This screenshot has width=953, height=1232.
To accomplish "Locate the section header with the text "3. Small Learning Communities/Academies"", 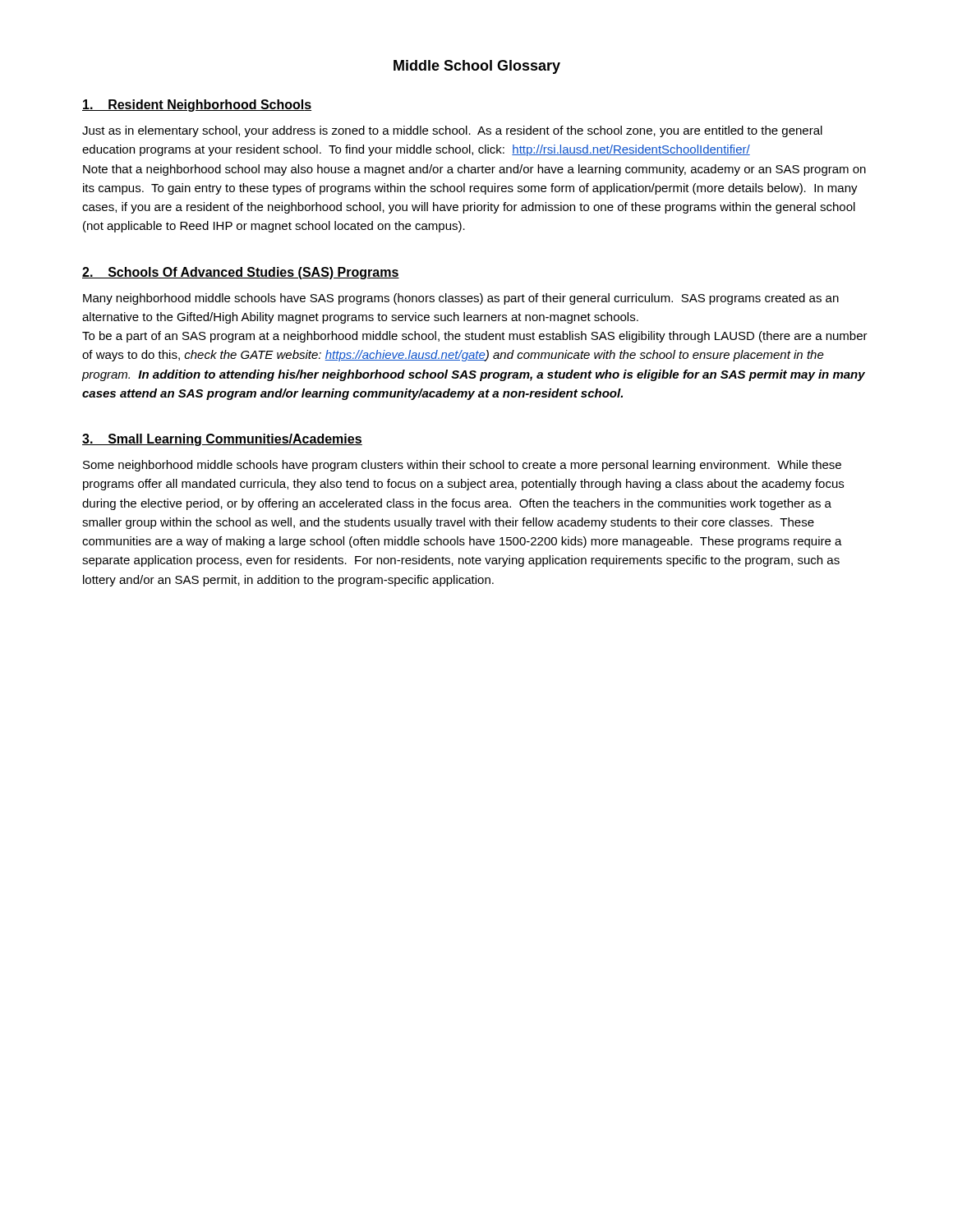I will pyautogui.click(x=222, y=439).
